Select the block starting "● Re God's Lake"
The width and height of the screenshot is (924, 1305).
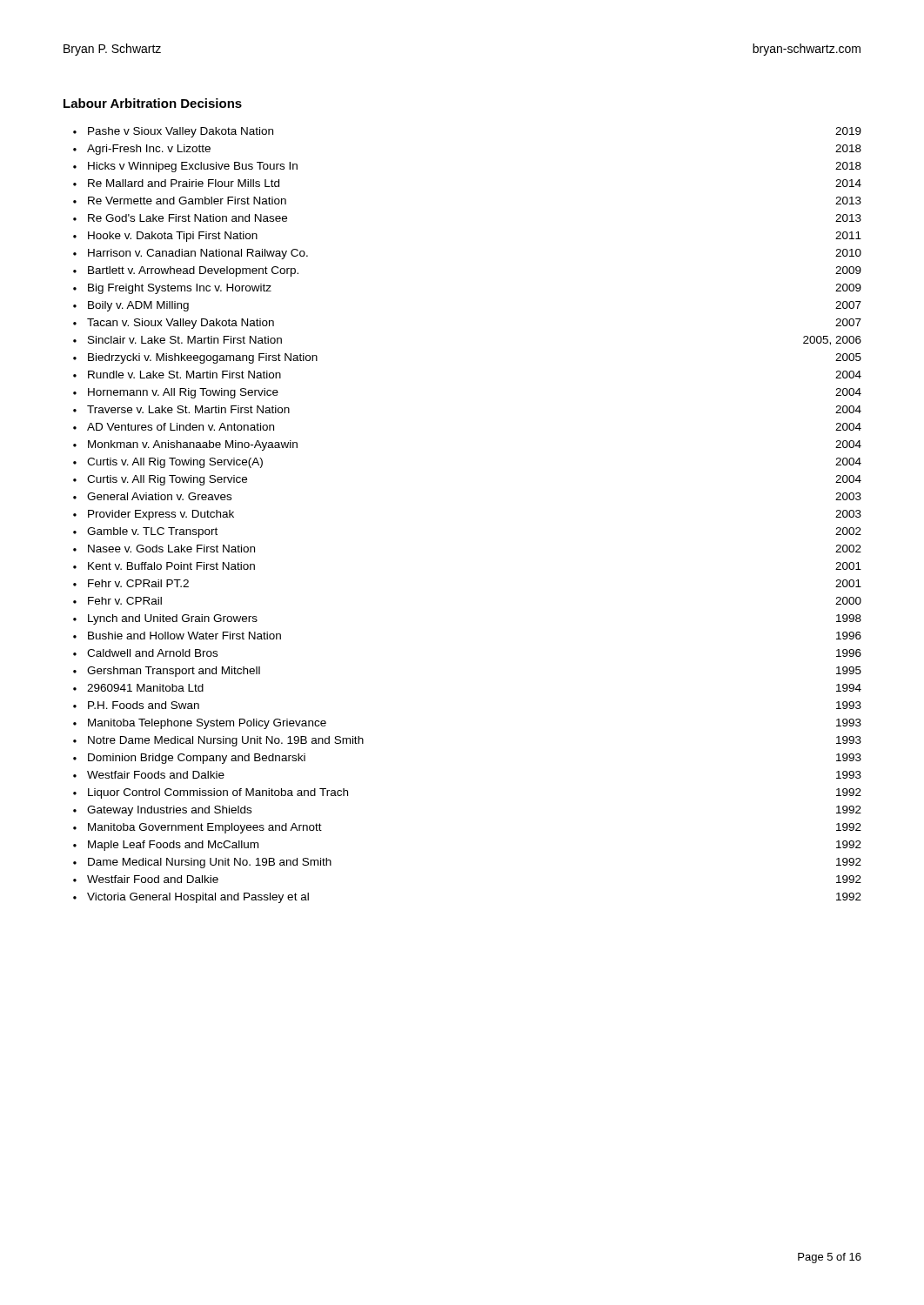186,217
